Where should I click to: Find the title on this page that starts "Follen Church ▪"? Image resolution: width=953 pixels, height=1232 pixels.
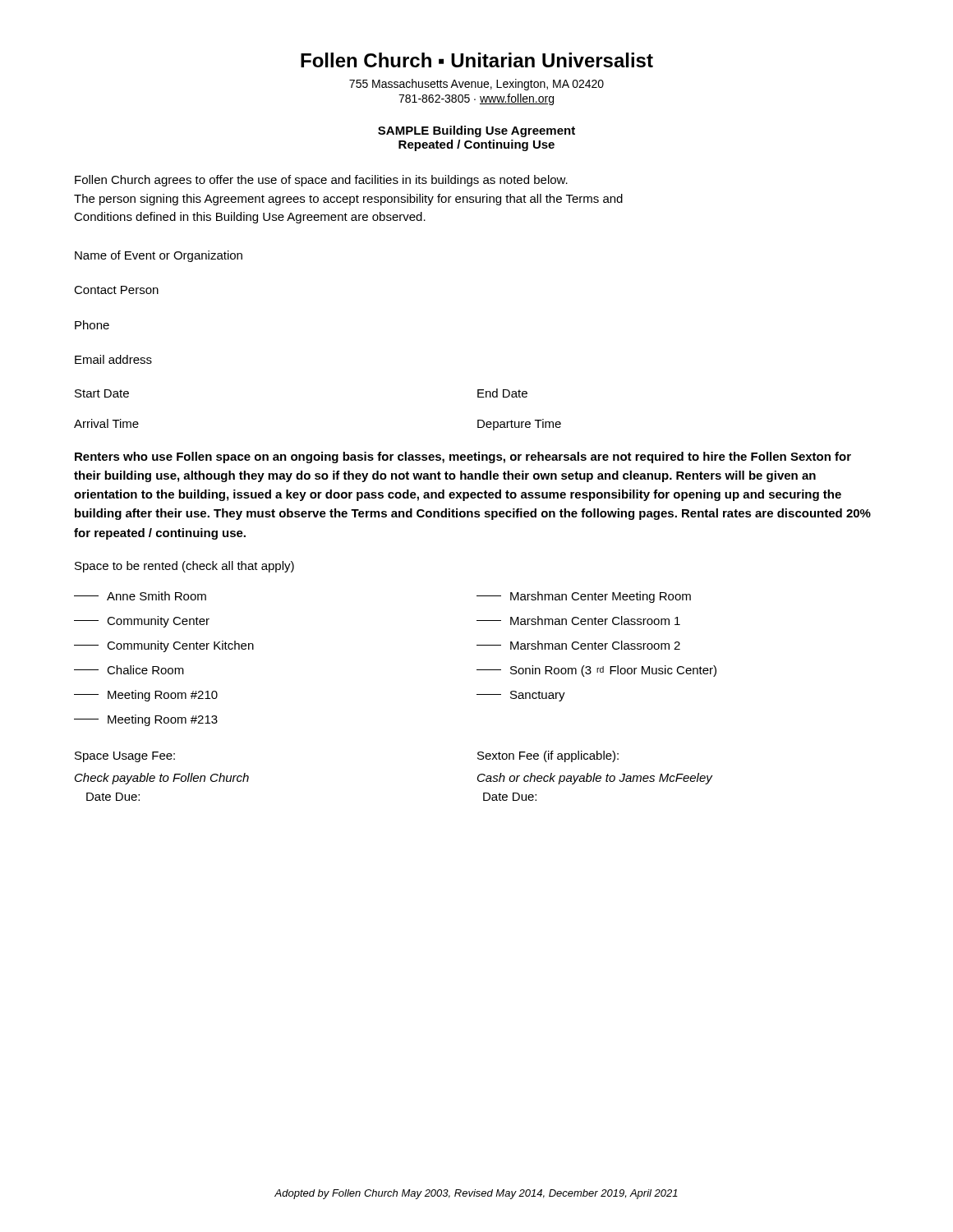click(476, 60)
